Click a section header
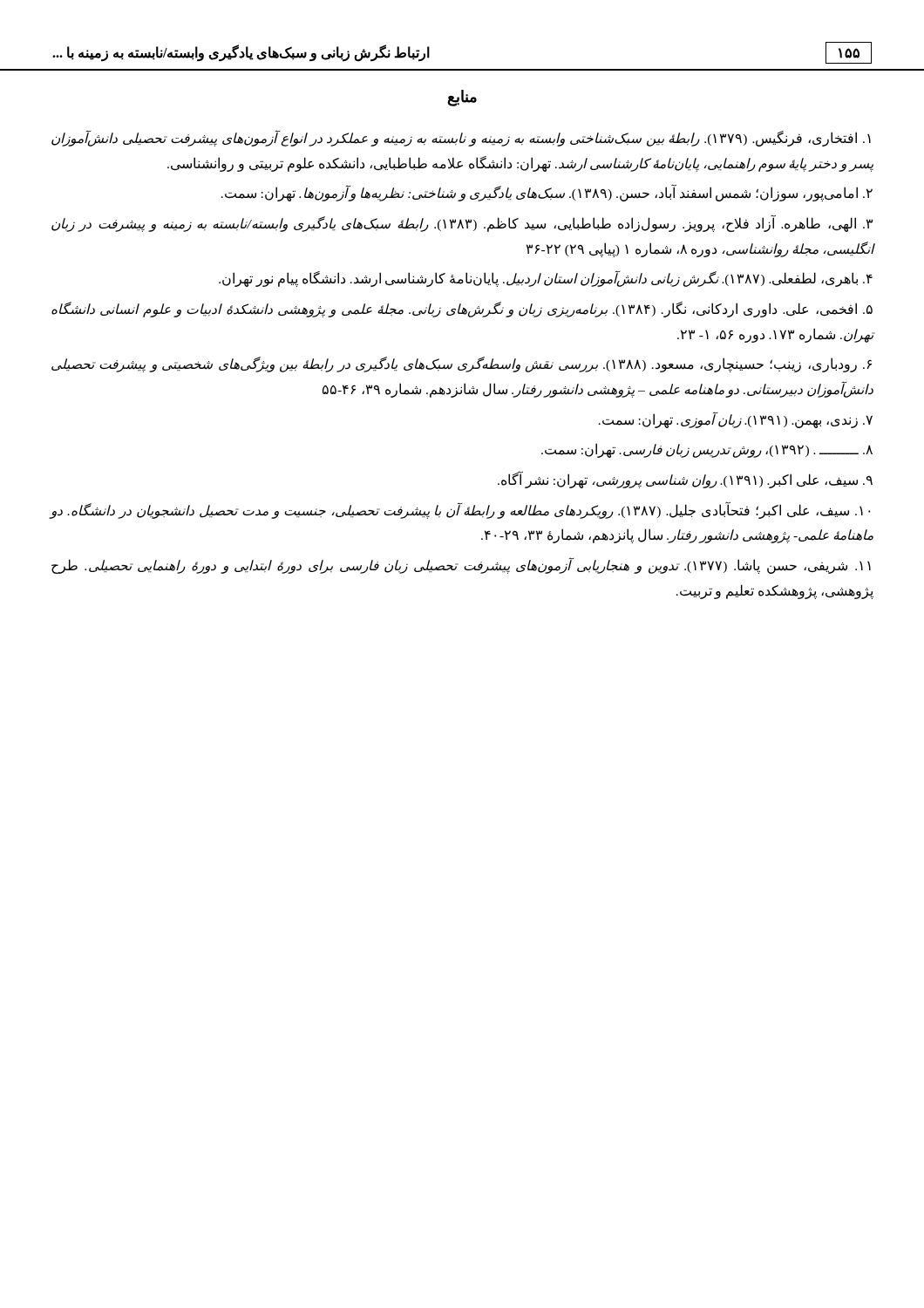Image resolution: width=924 pixels, height=1308 pixels. (462, 97)
